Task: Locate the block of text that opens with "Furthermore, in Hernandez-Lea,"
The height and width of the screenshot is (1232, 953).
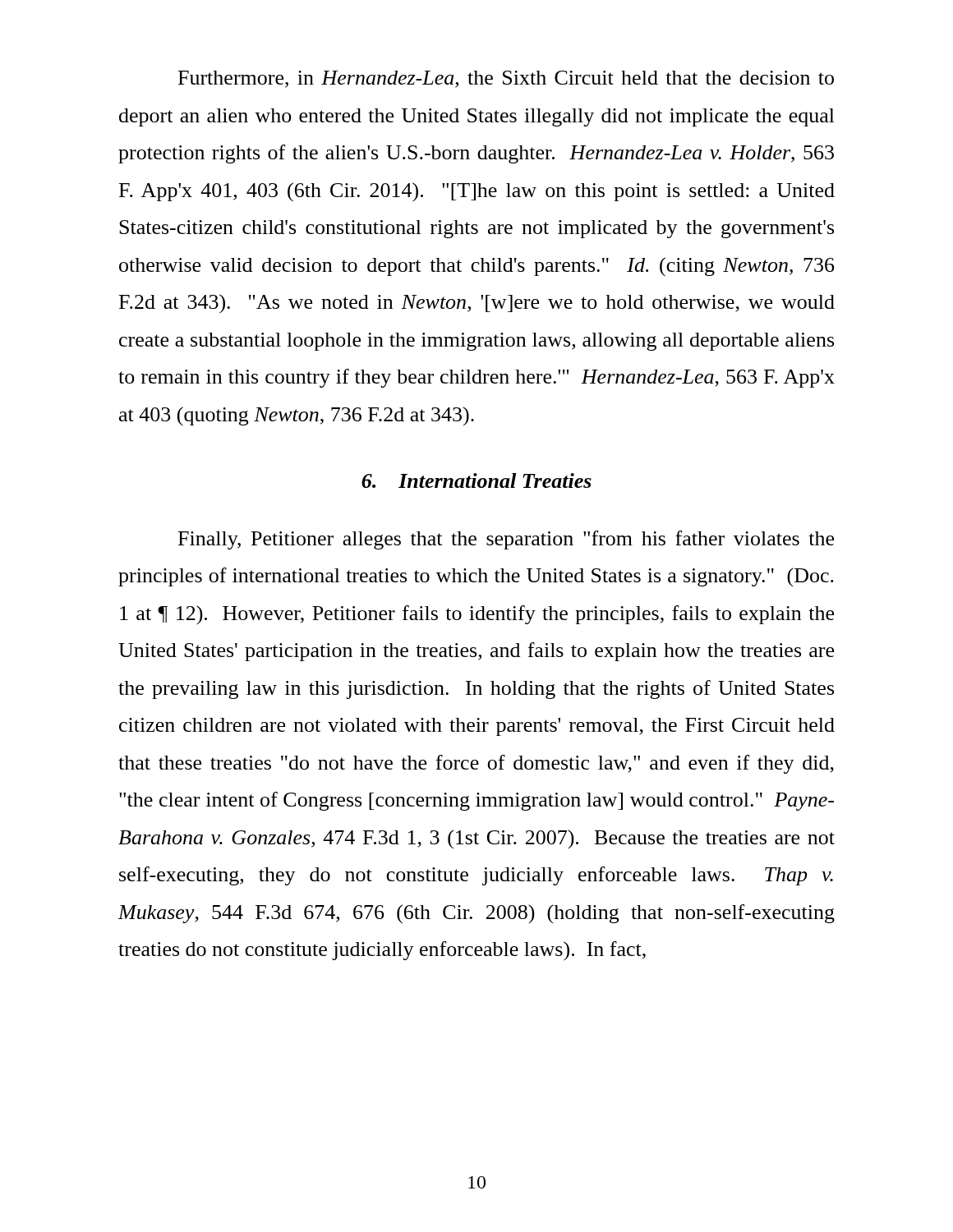Action: (x=506, y=79)
